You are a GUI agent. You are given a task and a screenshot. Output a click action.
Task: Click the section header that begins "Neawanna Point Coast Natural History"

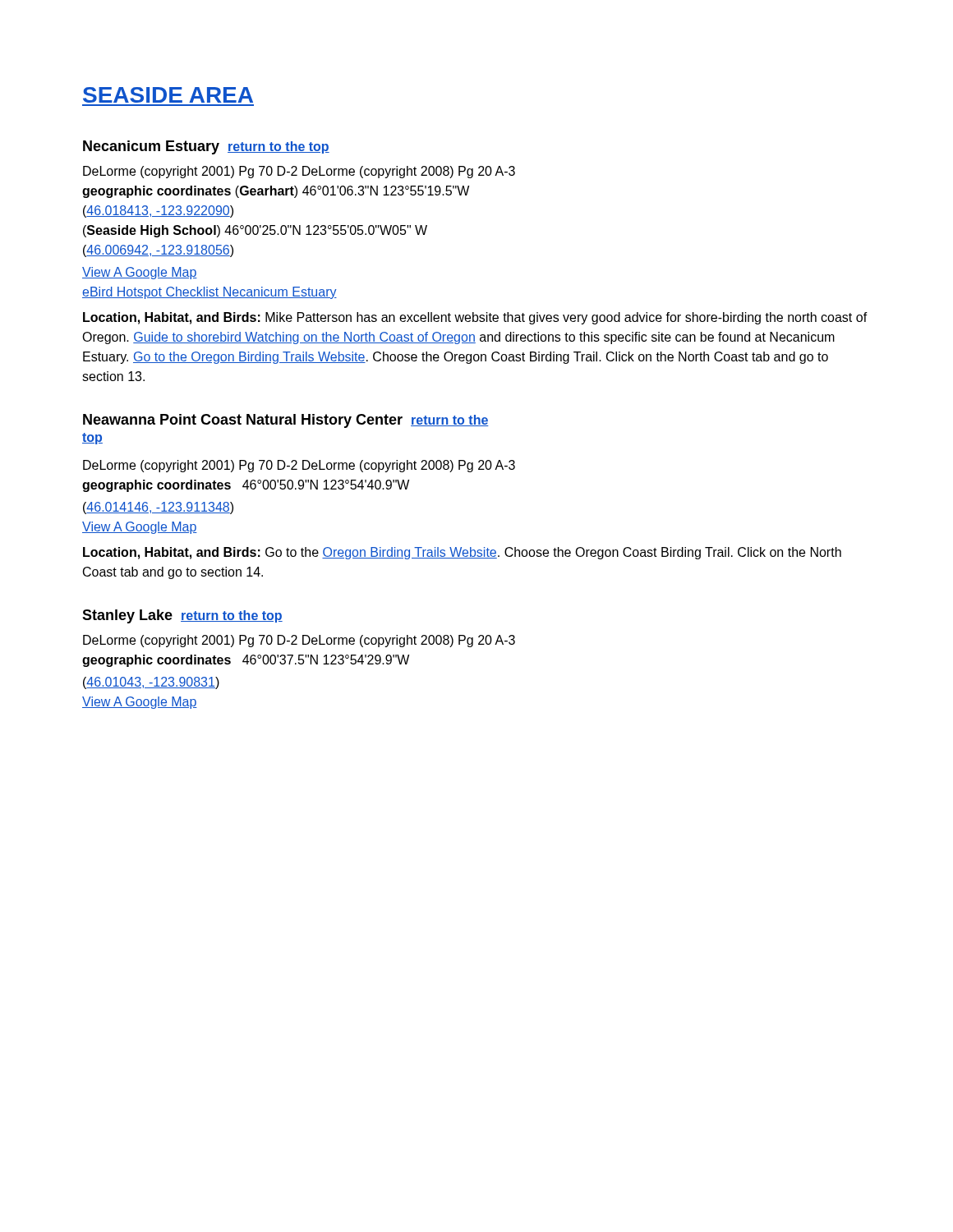click(285, 428)
